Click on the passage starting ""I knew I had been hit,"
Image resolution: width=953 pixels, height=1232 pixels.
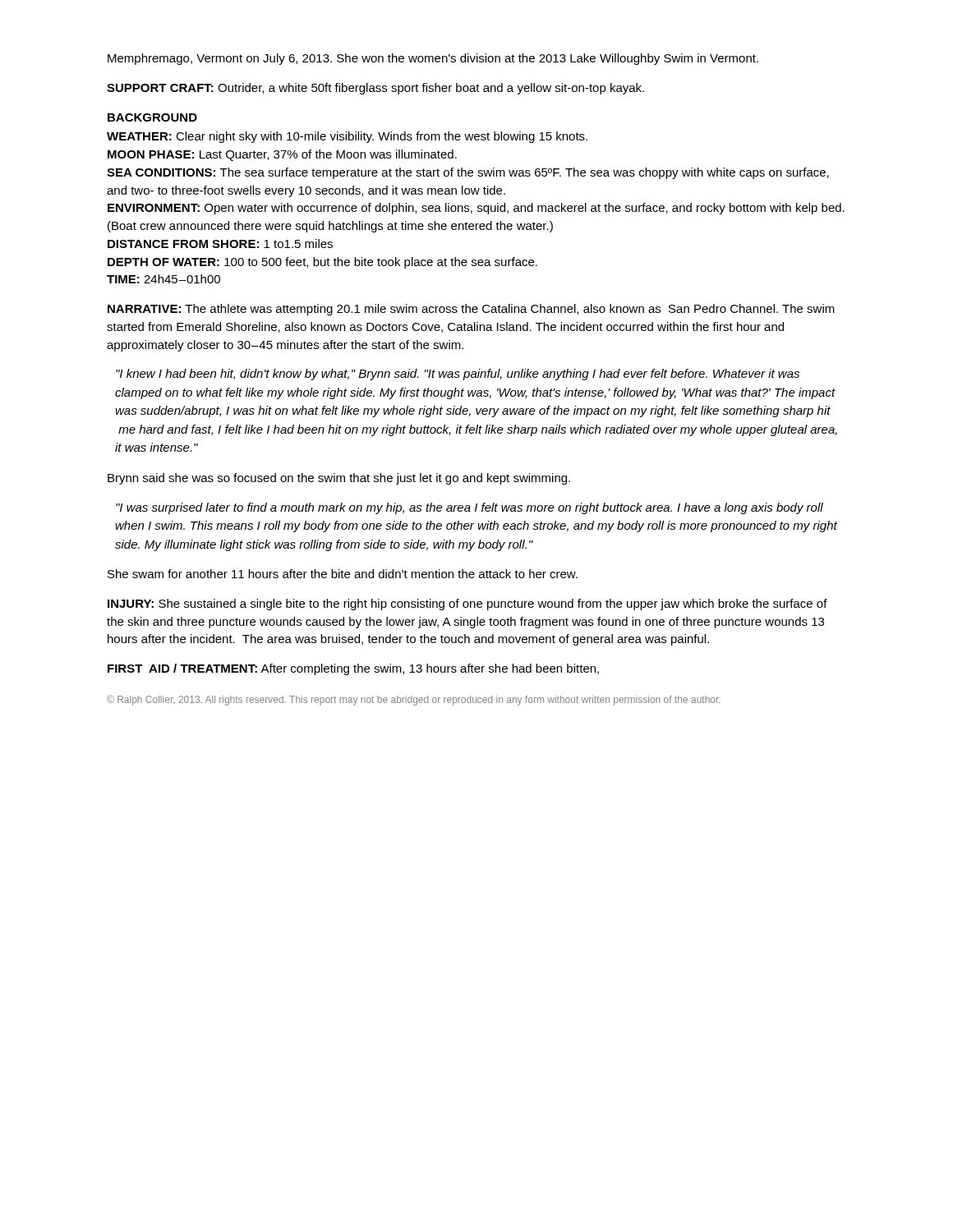coord(477,410)
